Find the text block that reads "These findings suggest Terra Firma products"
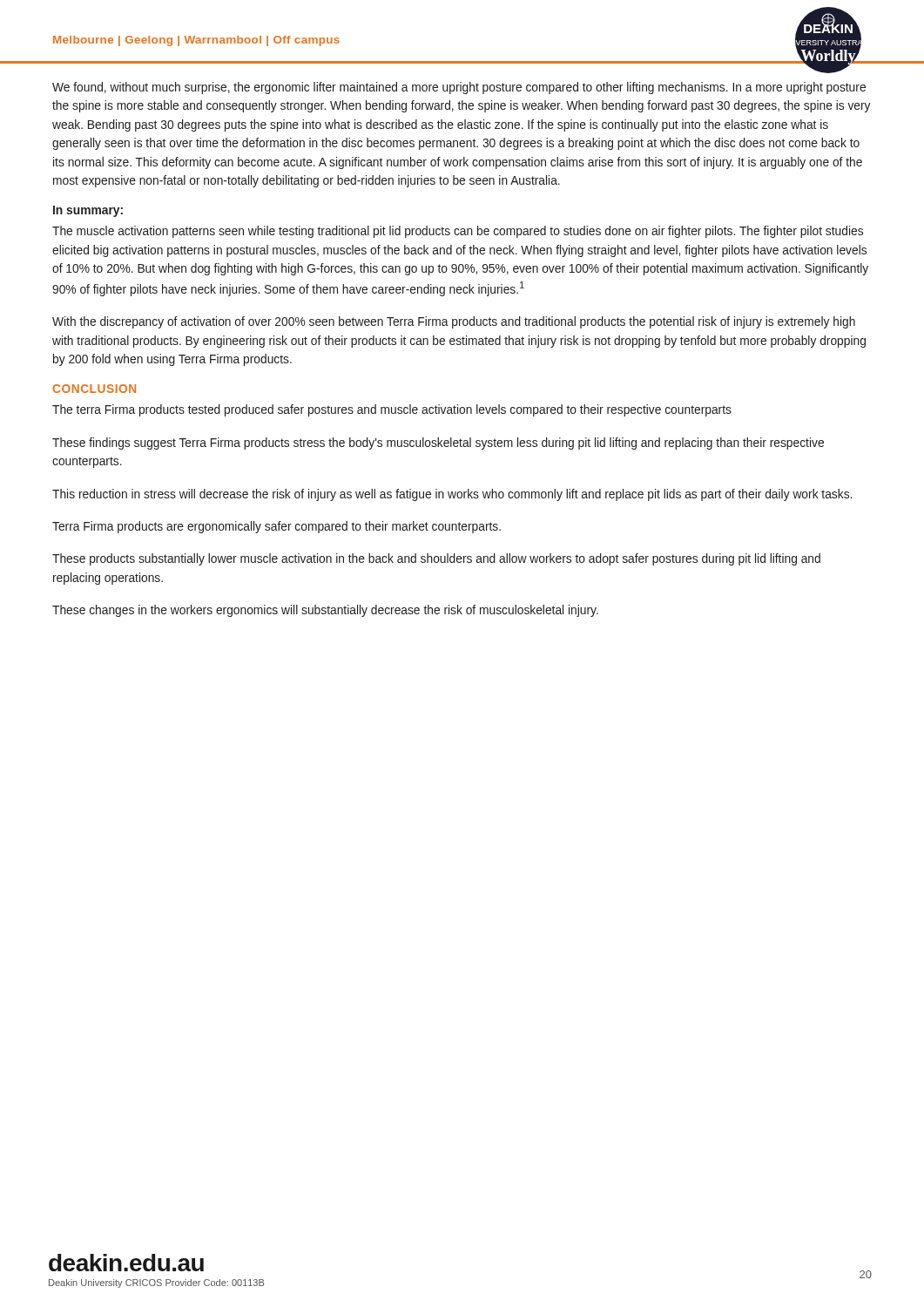The image size is (924, 1307). click(x=438, y=452)
